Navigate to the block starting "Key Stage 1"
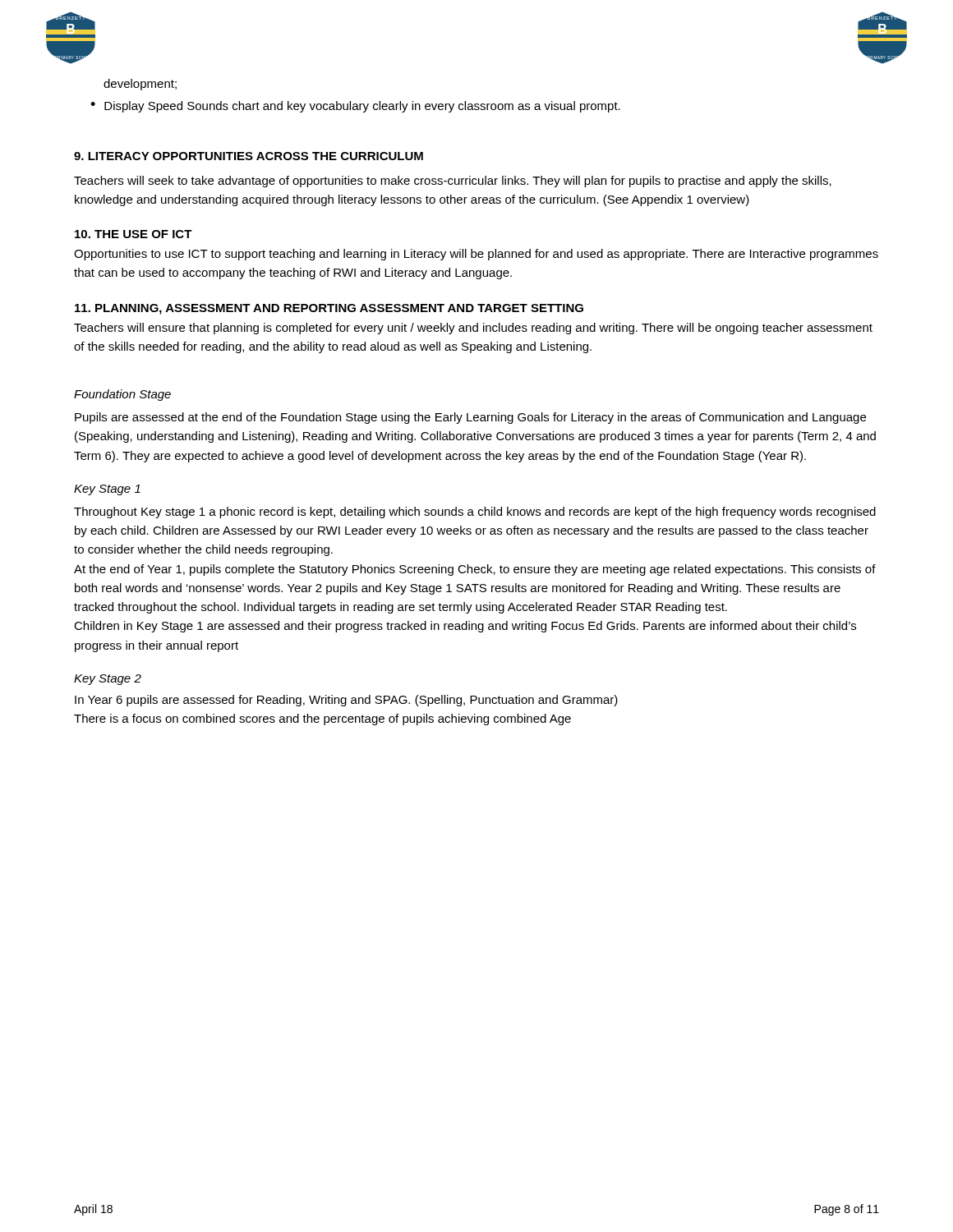 tap(107, 488)
